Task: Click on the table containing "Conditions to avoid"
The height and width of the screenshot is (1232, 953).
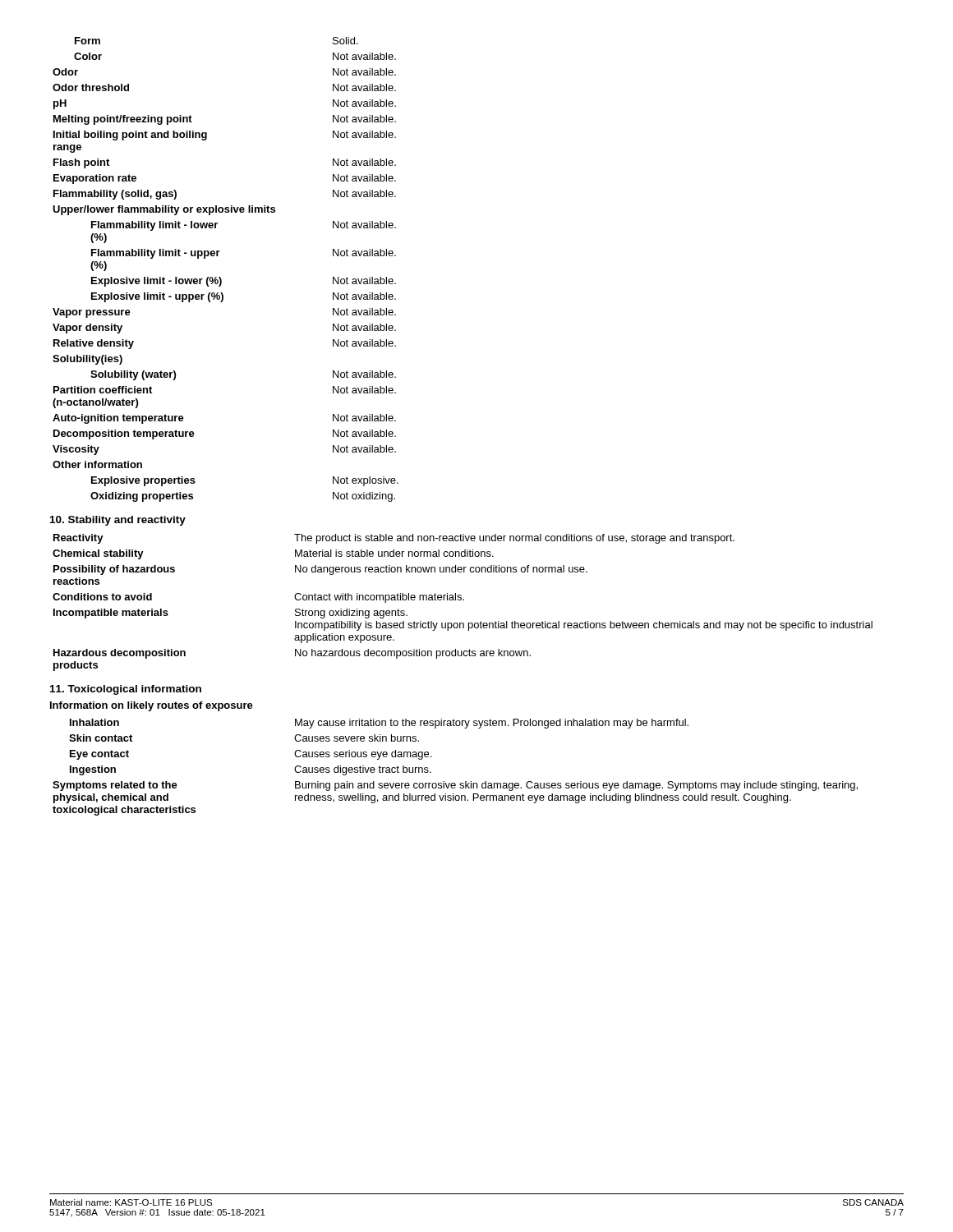Action: [476, 601]
